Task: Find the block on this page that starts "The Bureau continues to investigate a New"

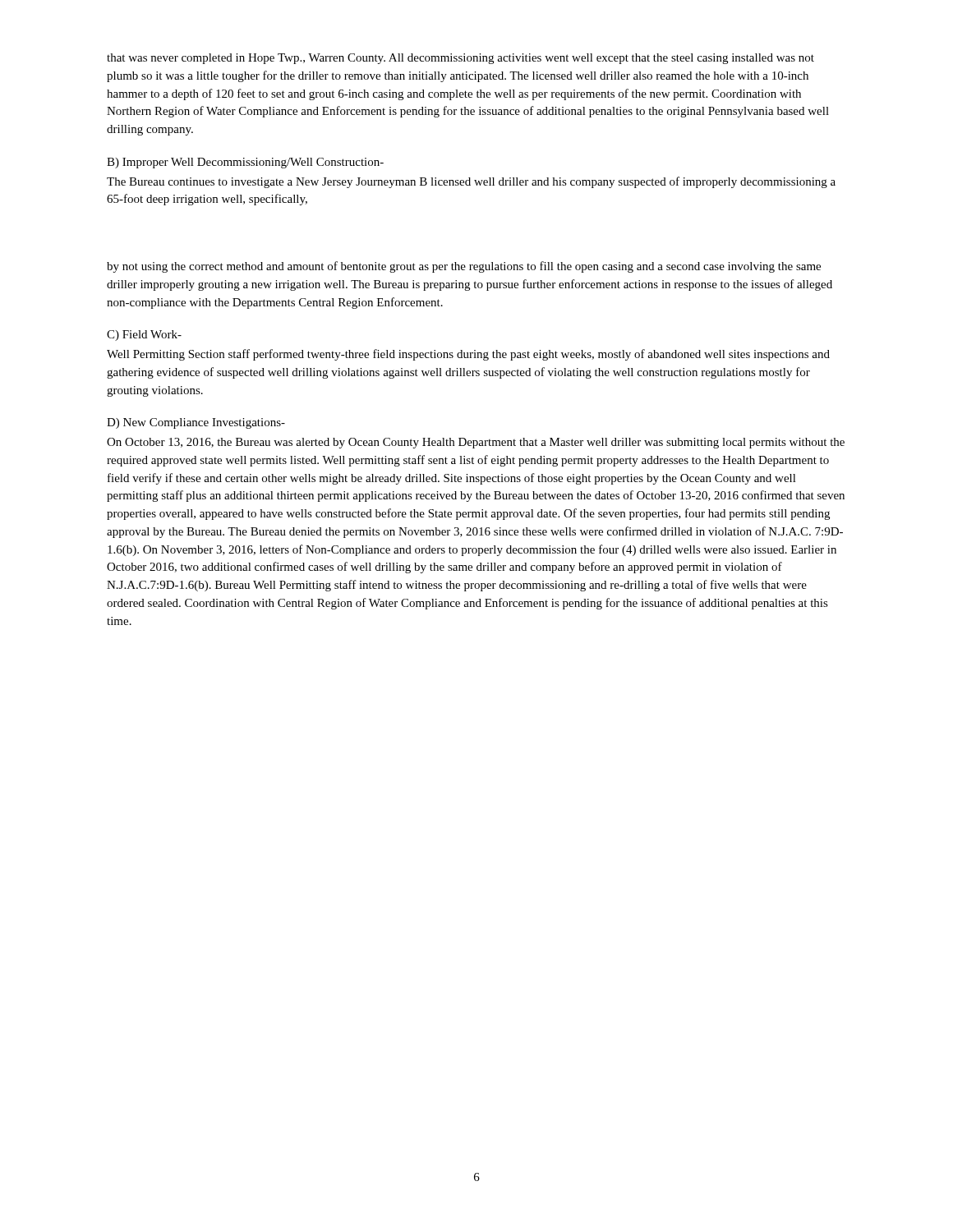Action: [471, 190]
